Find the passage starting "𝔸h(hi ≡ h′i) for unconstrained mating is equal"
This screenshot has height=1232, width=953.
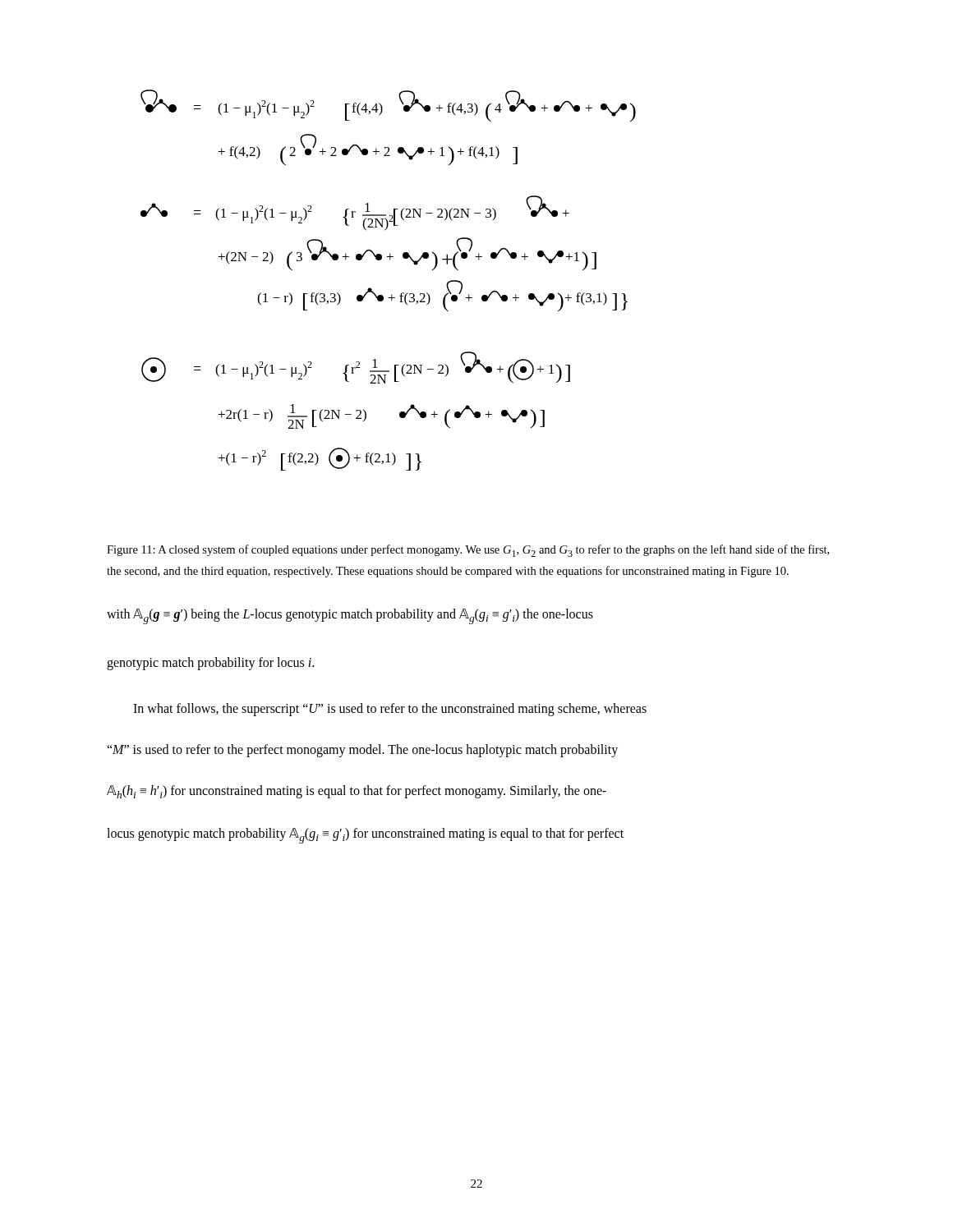(357, 792)
